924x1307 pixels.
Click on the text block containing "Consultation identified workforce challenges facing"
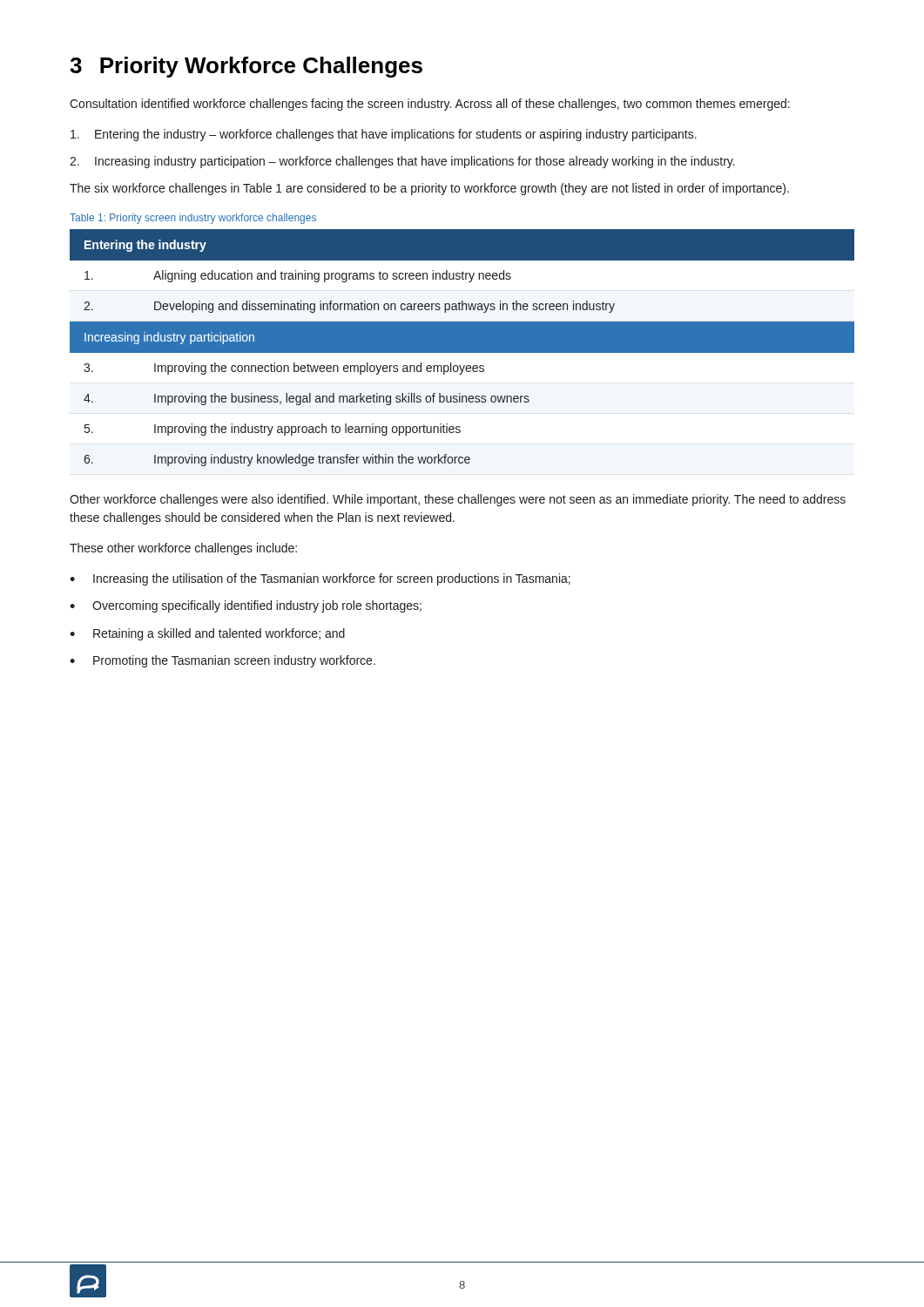(462, 104)
